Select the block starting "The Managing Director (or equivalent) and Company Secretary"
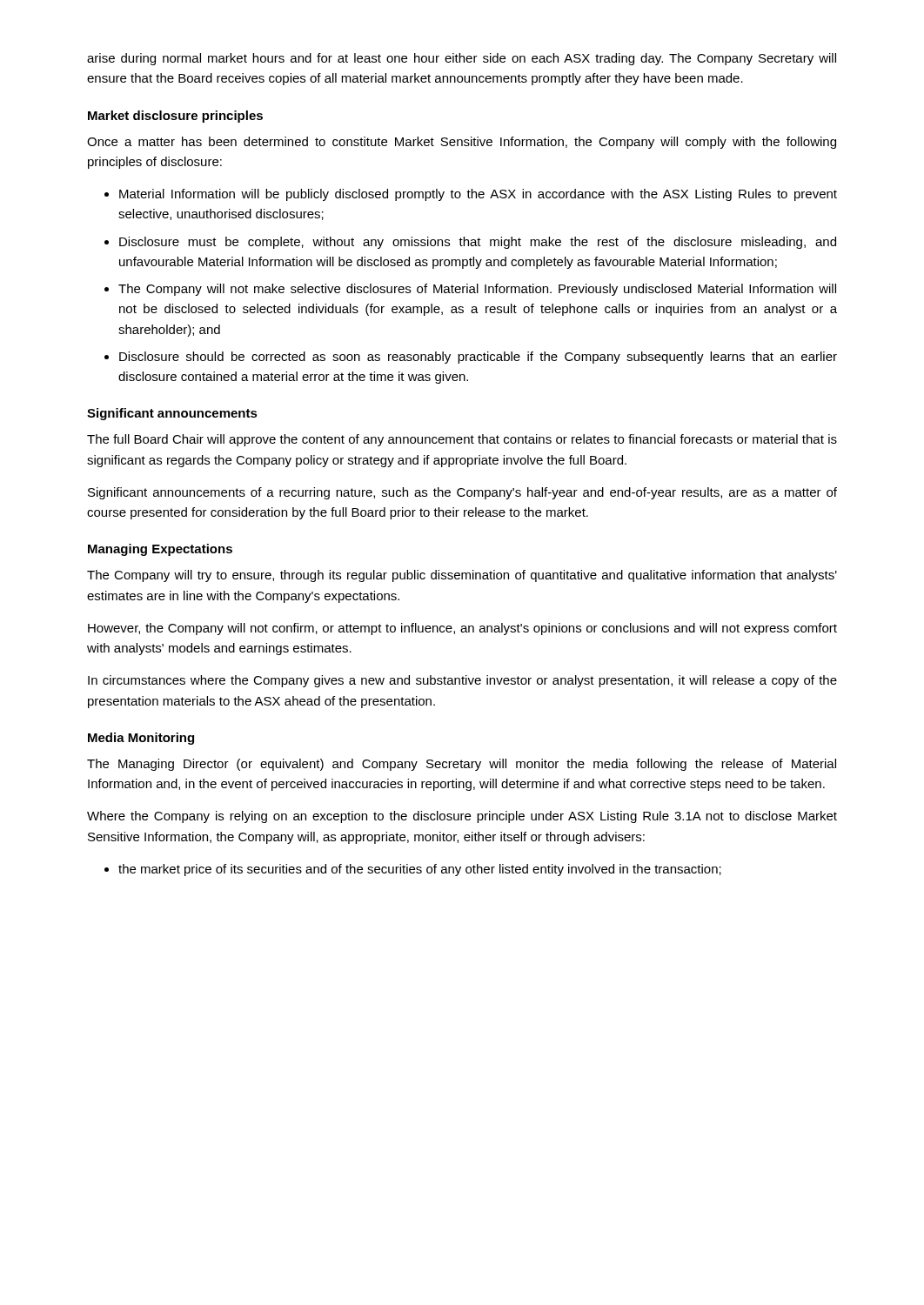This screenshot has height=1305, width=924. [462, 773]
